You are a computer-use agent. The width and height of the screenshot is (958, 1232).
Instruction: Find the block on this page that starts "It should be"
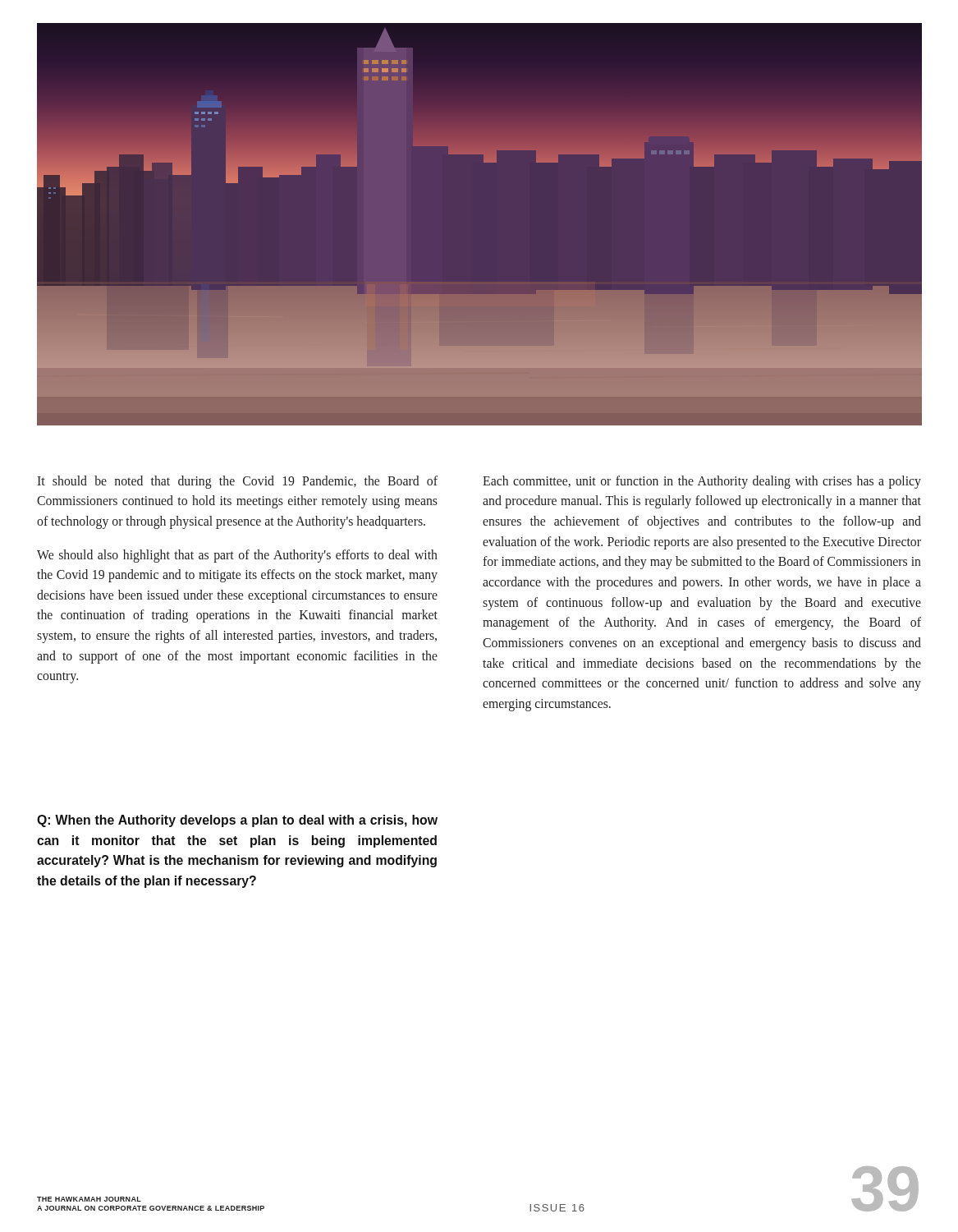(237, 579)
